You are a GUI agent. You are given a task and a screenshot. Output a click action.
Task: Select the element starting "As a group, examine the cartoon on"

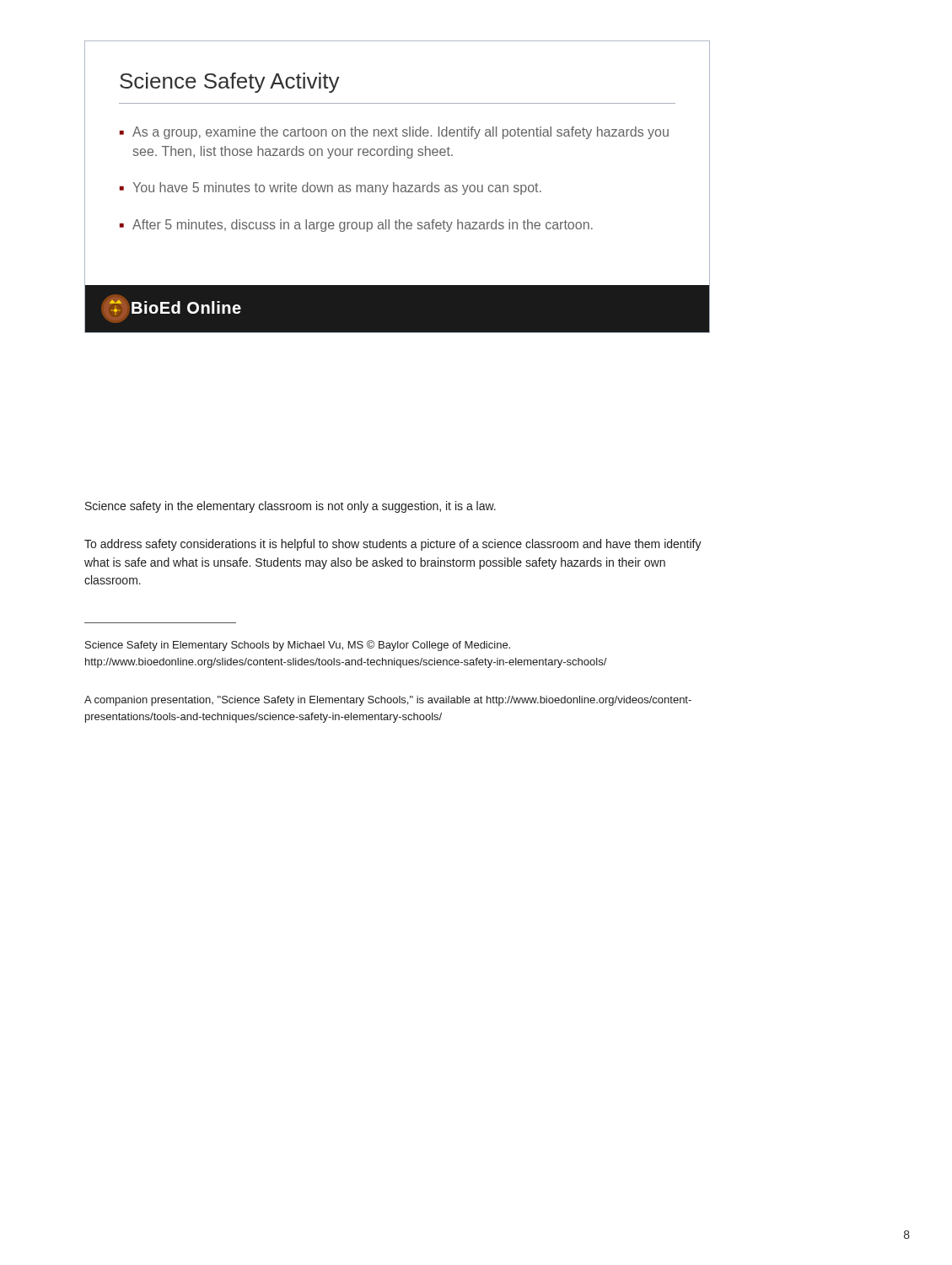401,142
